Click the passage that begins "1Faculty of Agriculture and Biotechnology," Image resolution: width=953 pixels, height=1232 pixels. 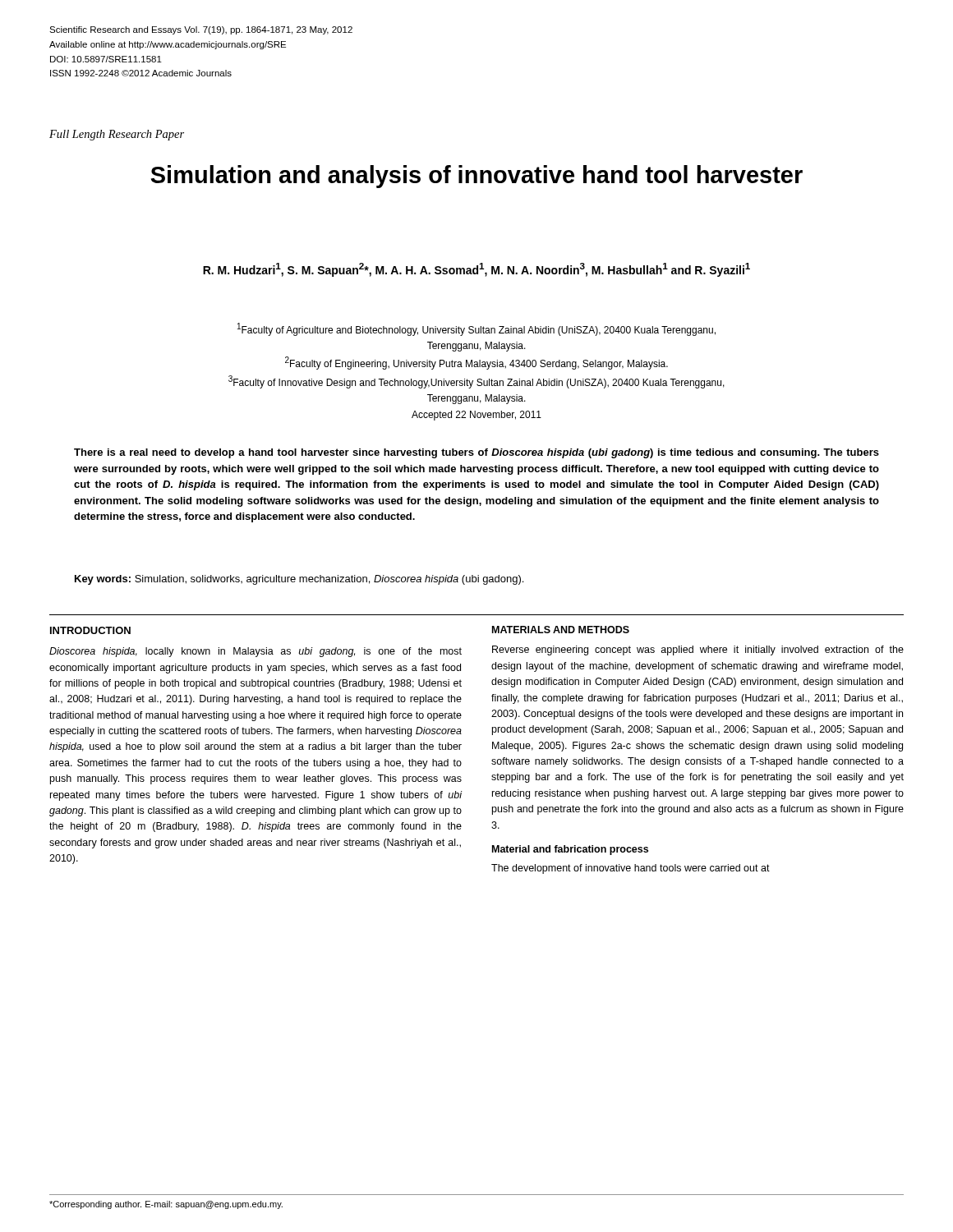pyautogui.click(x=476, y=363)
